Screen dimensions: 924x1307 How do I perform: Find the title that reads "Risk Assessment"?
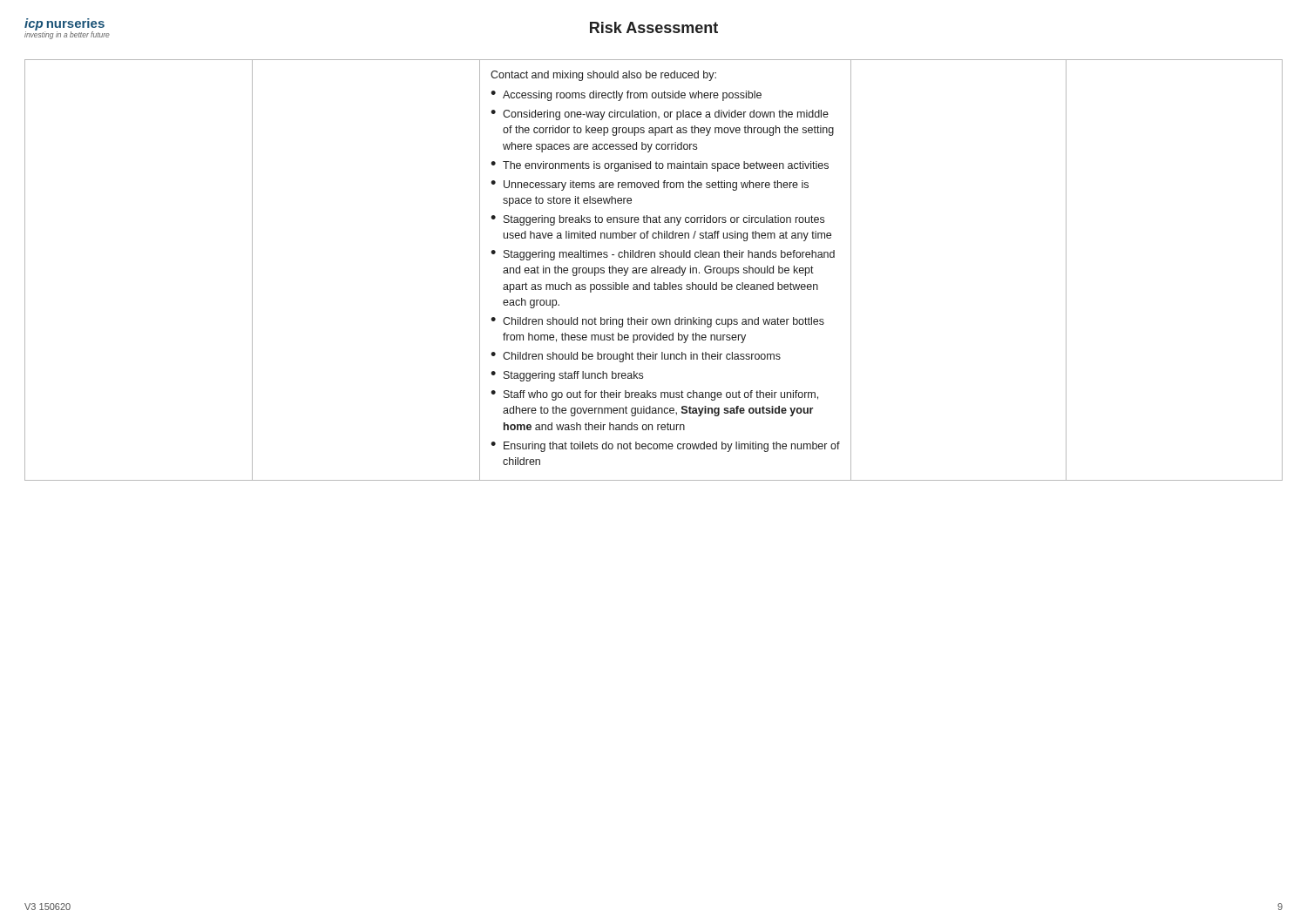(x=654, y=28)
